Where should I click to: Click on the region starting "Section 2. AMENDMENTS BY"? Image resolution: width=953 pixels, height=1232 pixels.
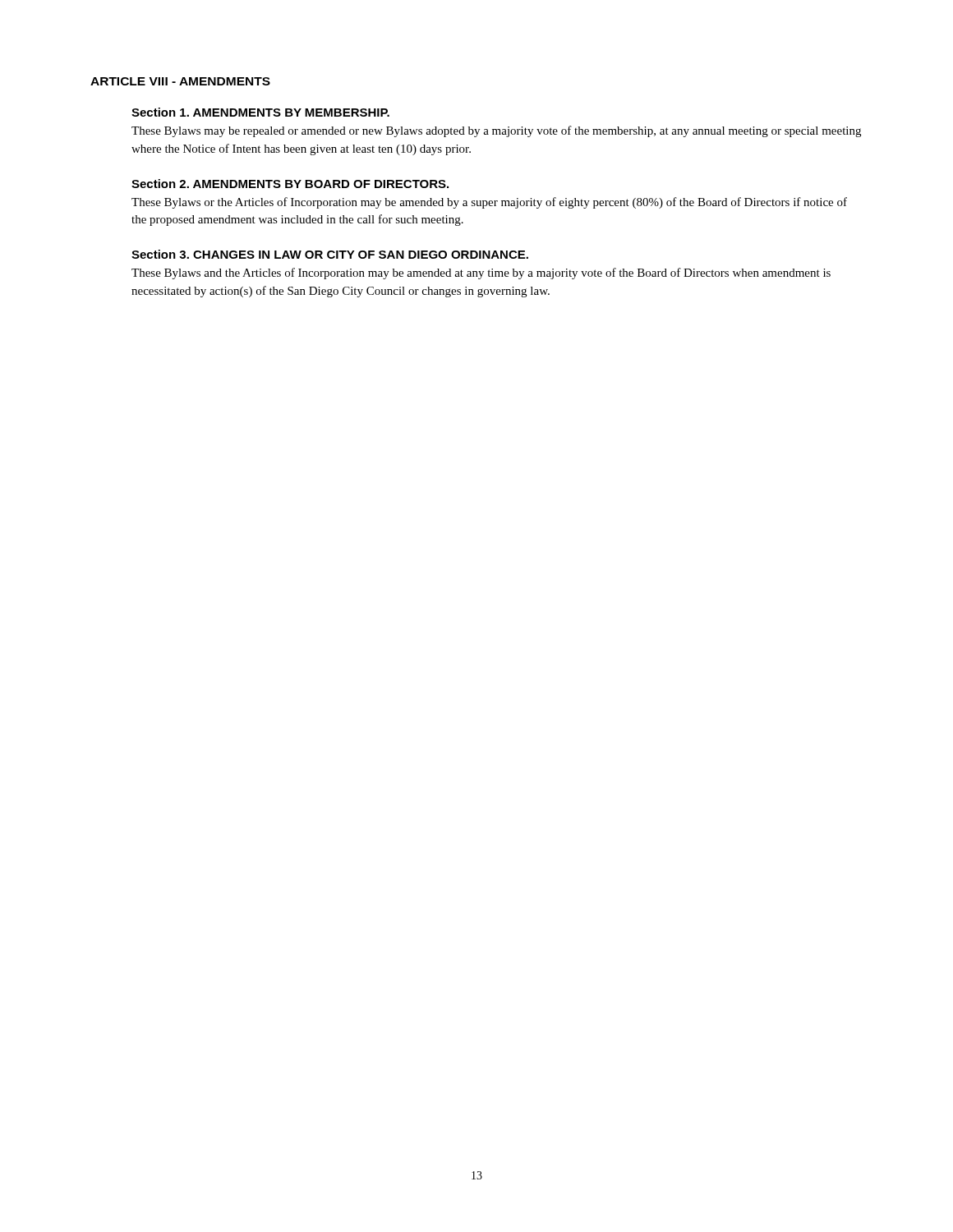point(291,183)
